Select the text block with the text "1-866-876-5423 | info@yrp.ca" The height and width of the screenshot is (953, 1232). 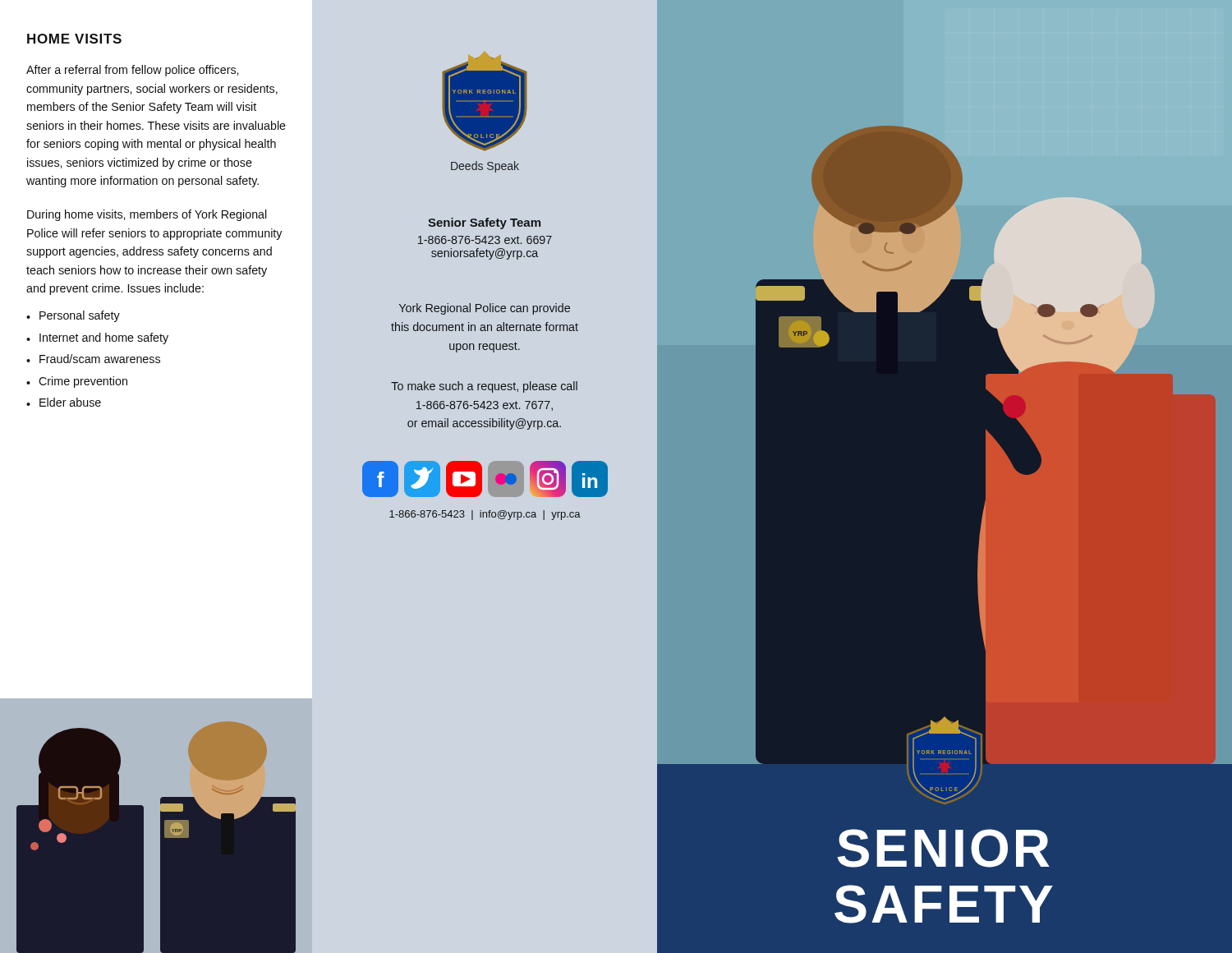coord(485,514)
